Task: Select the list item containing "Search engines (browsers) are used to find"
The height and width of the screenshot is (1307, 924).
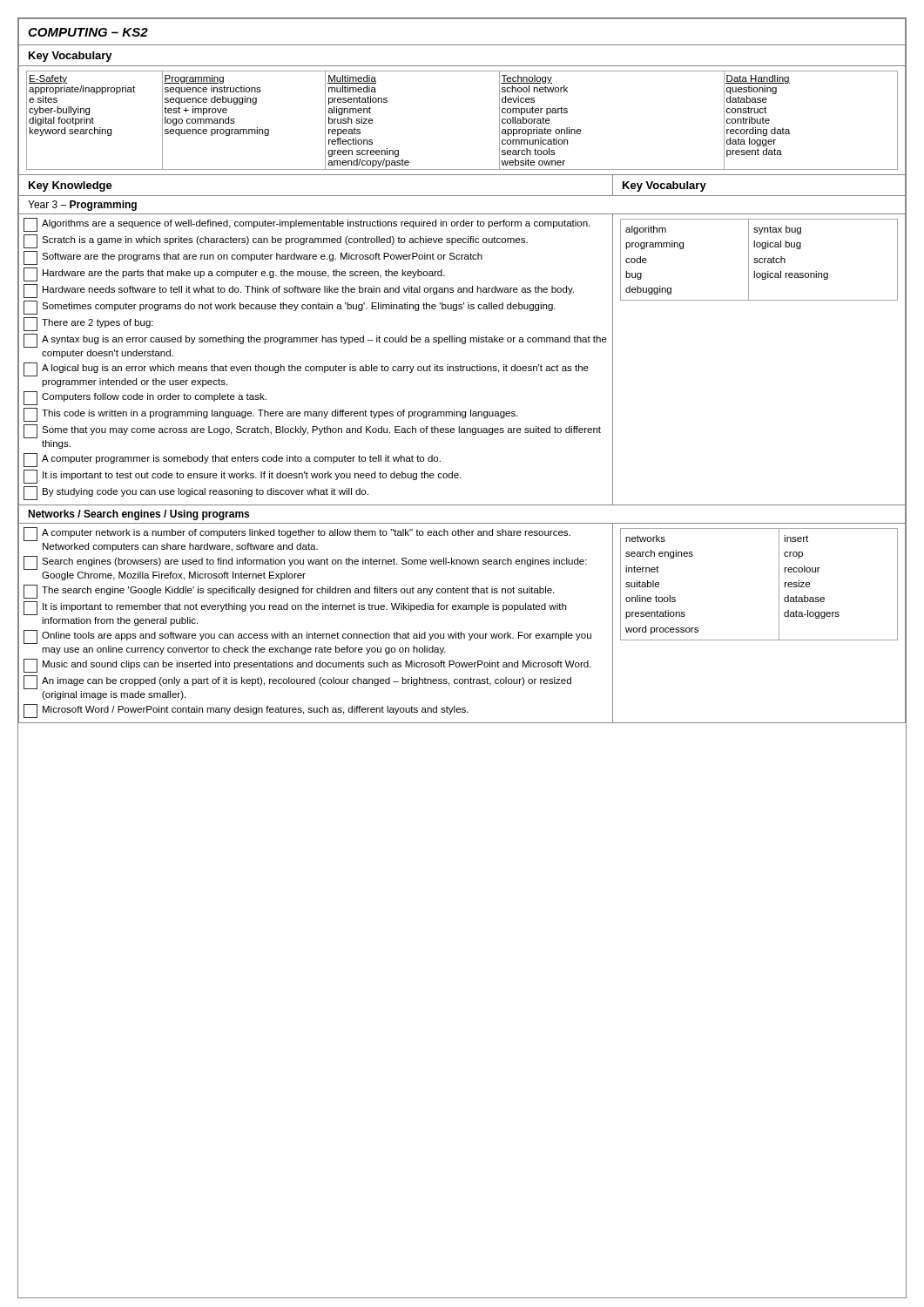Action: [x=316, y=569]
